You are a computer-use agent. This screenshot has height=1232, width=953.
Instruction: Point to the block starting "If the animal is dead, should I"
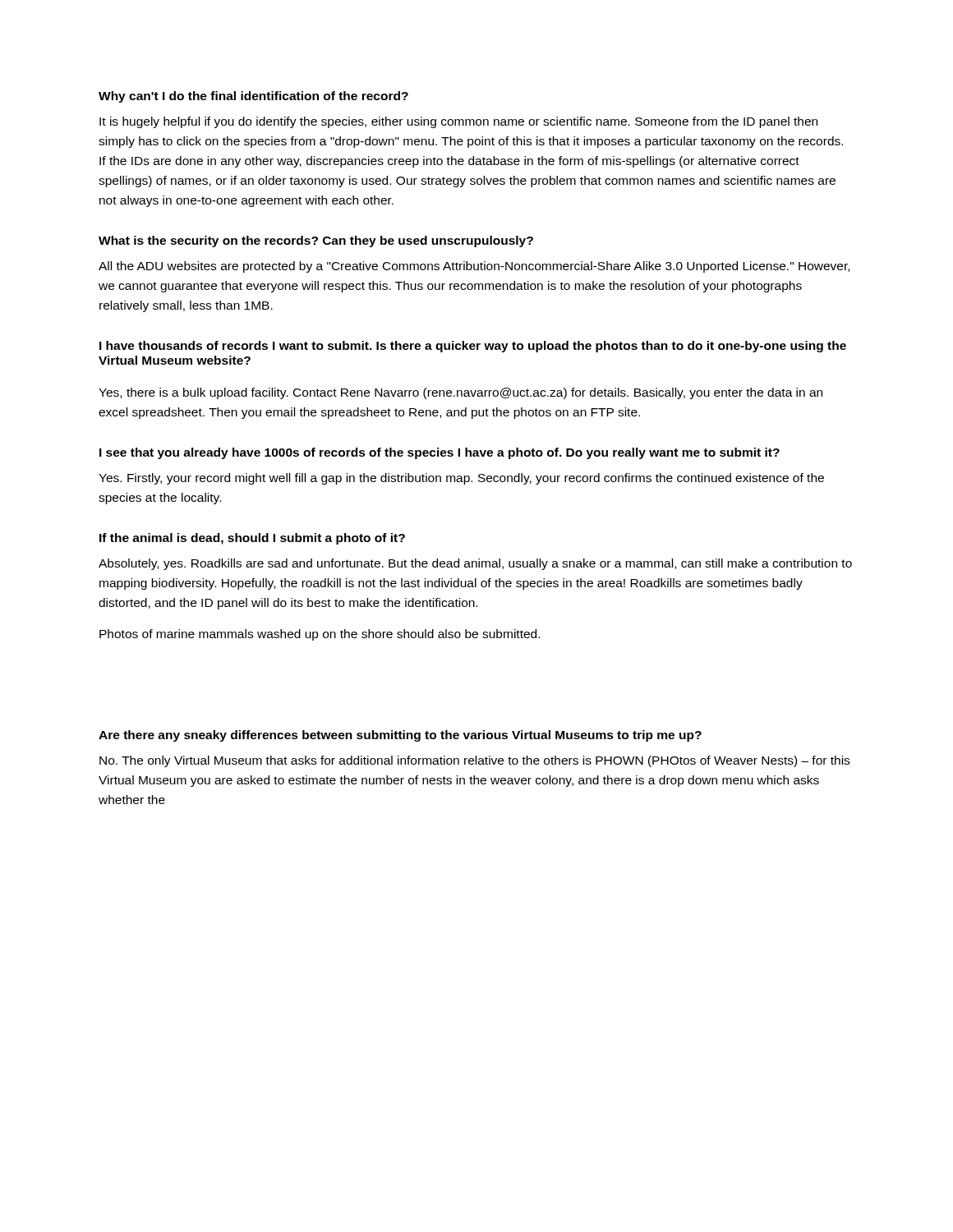(x=252, y=538)
